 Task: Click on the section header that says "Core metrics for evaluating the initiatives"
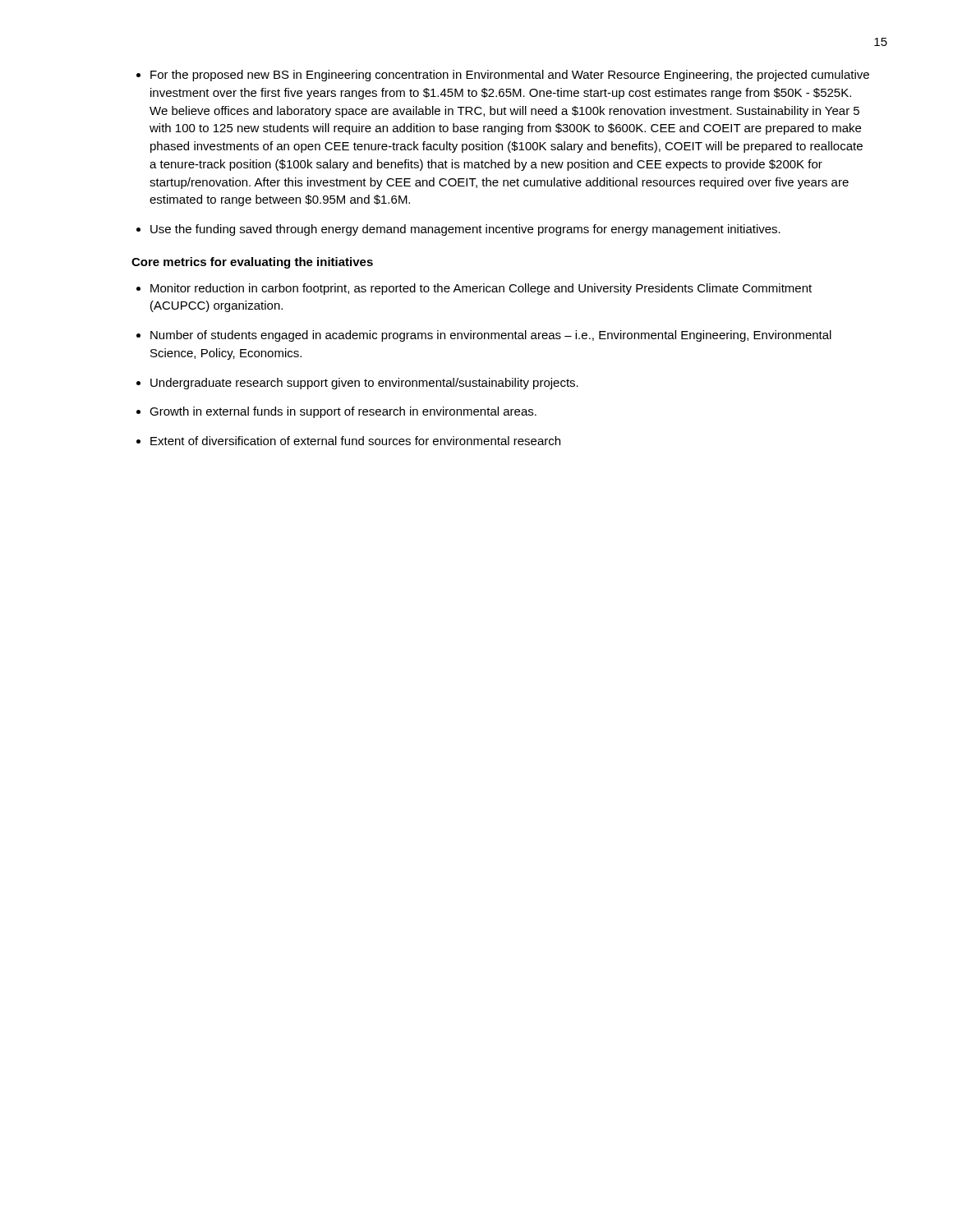tap(252, 261)
